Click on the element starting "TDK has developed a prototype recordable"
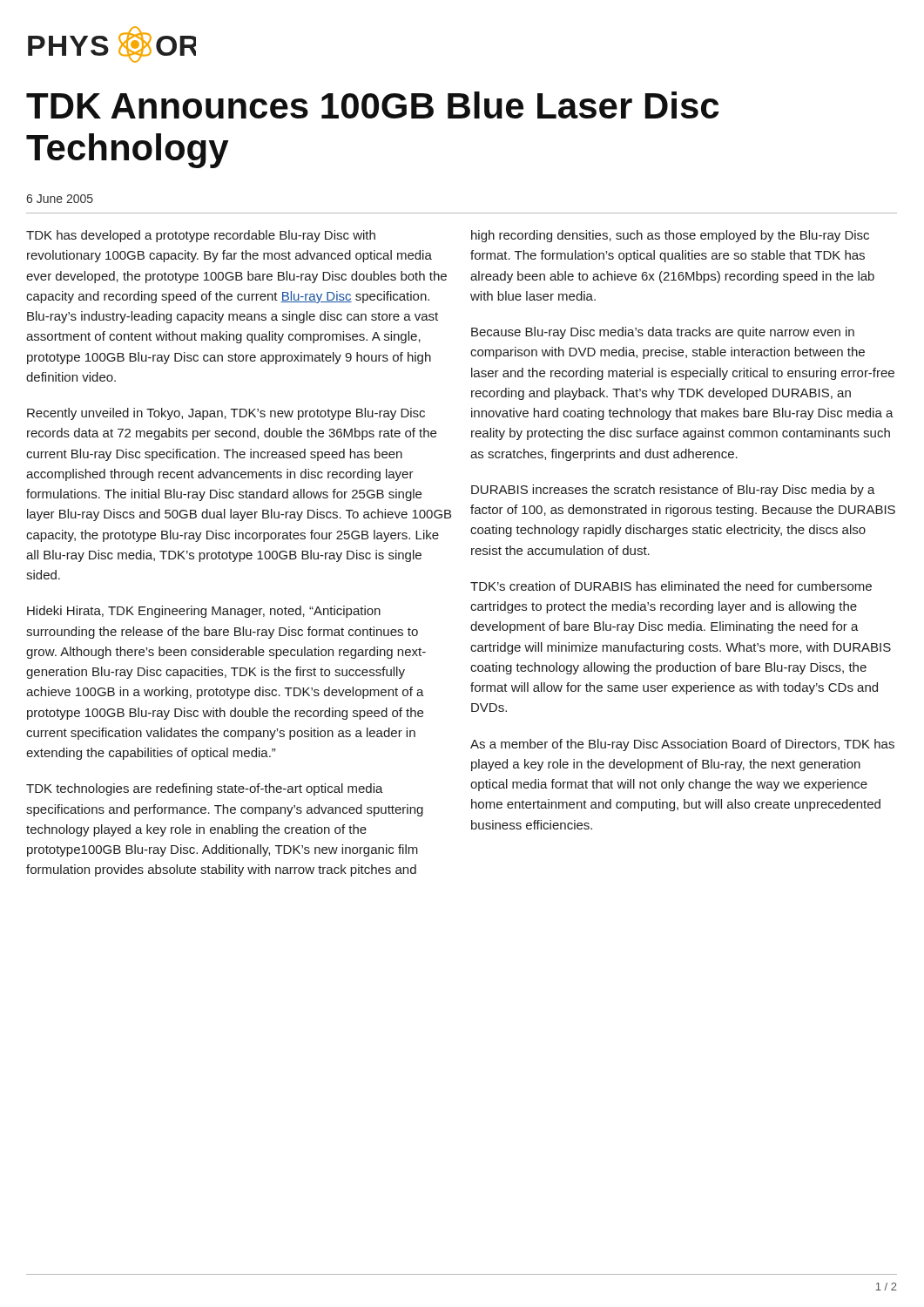924x1307 pixels. (x=240, y=552)
